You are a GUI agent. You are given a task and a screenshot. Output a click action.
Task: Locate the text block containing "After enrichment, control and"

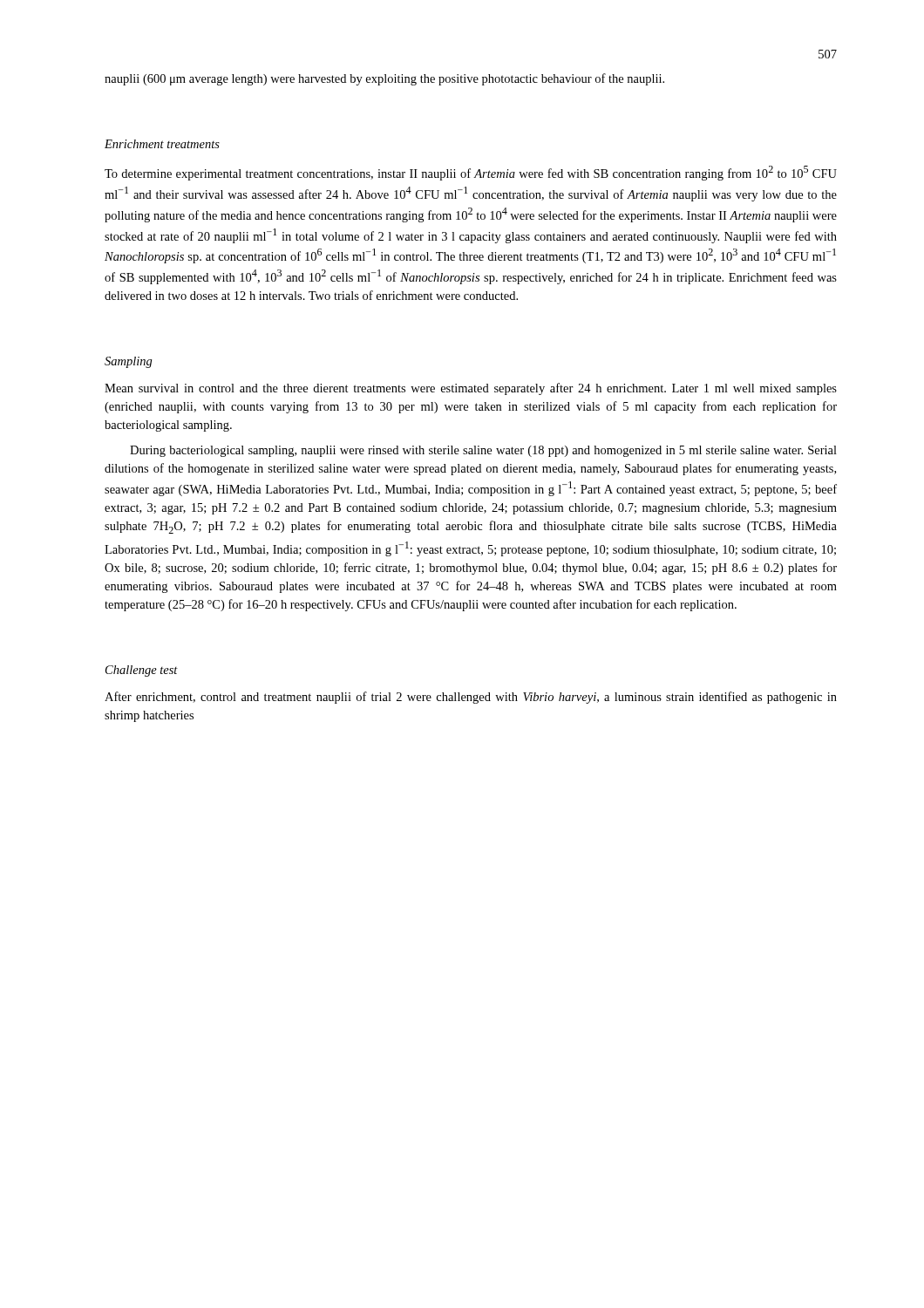click(471, 707)
